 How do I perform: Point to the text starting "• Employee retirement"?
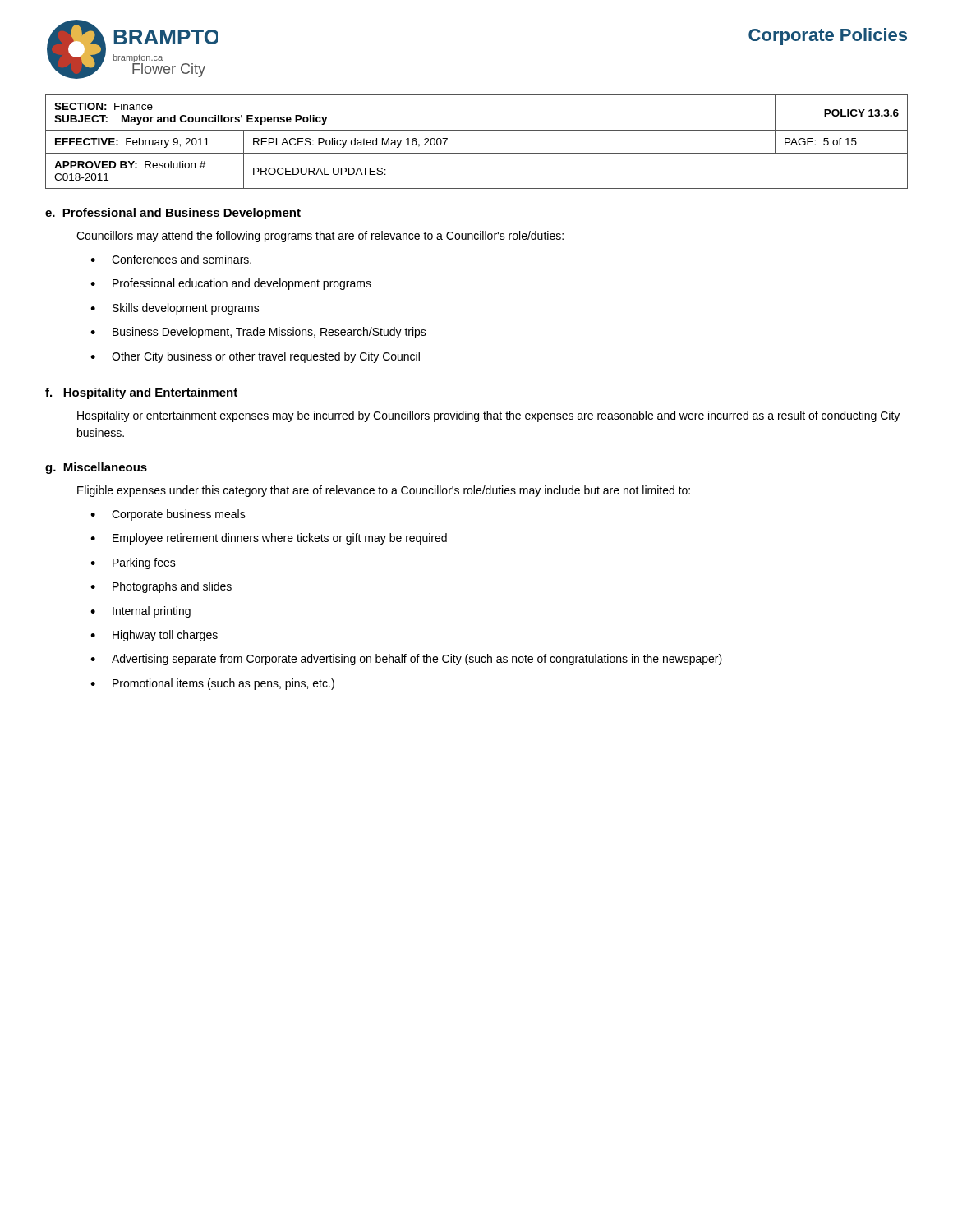pos(269,540)
